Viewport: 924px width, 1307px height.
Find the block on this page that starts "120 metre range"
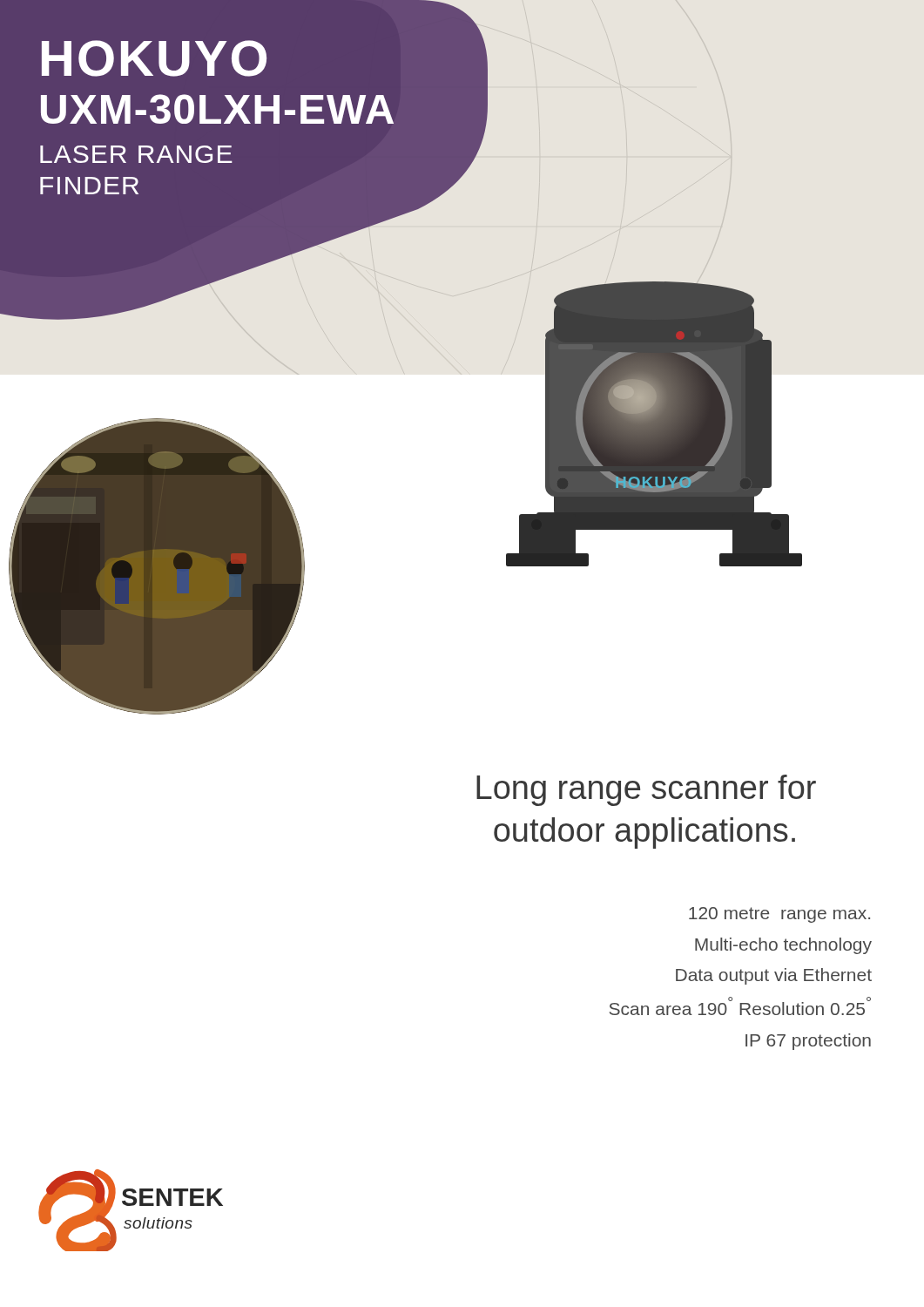(779, 915)
